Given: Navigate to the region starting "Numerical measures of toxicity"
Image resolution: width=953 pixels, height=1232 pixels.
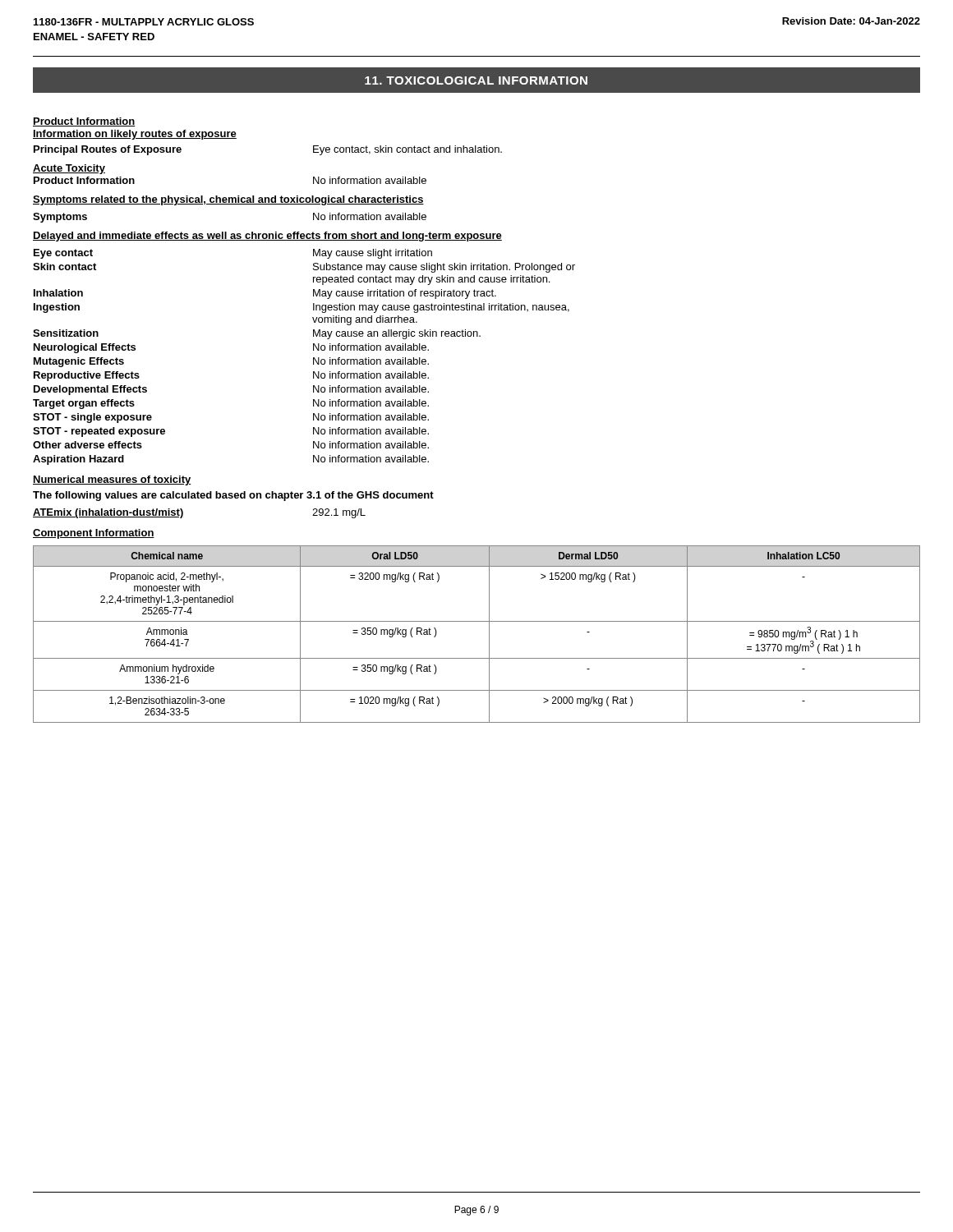Looking at the screenshot, I should [112, 479].
